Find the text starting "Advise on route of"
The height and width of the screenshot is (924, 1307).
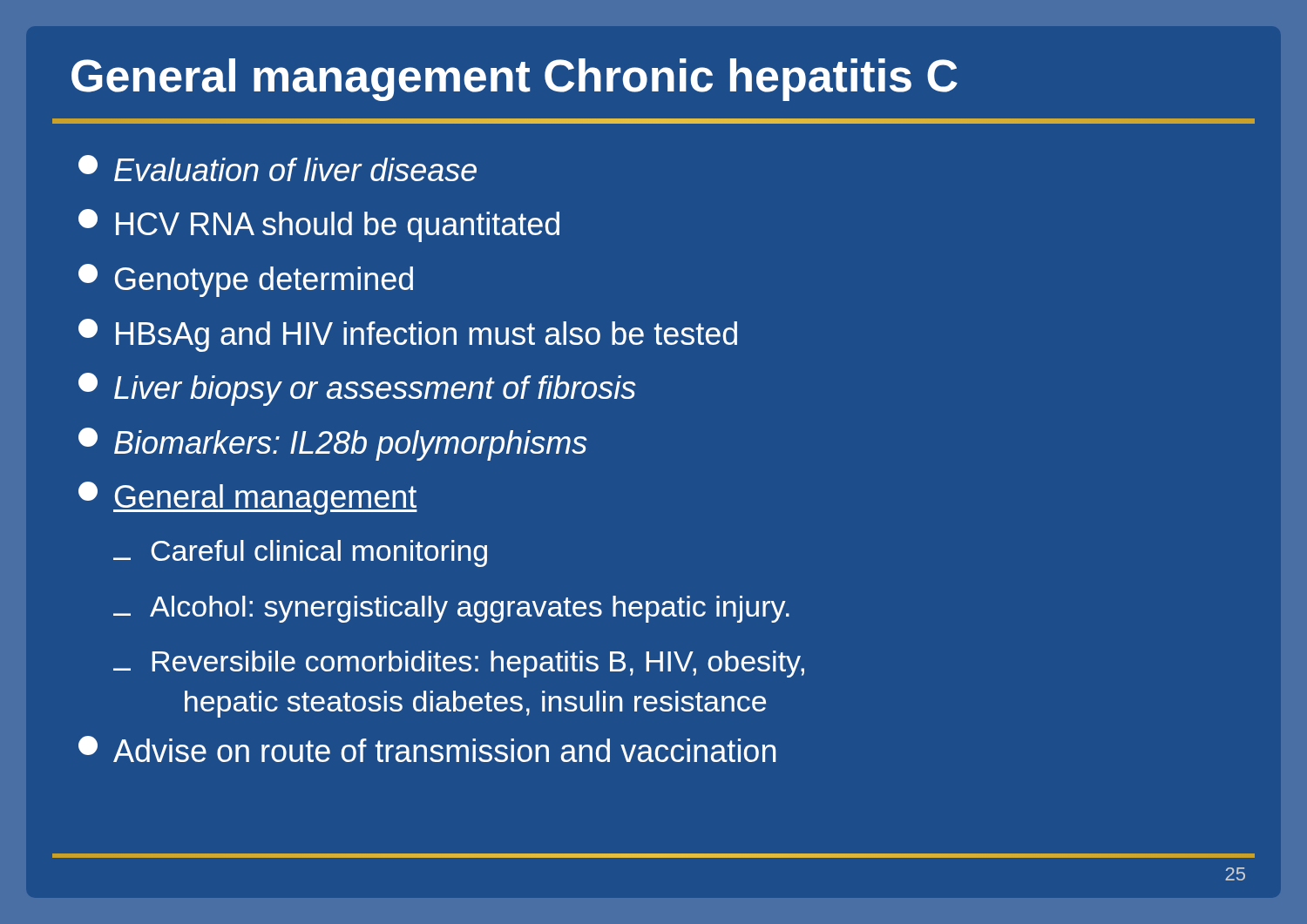point(428,752)
